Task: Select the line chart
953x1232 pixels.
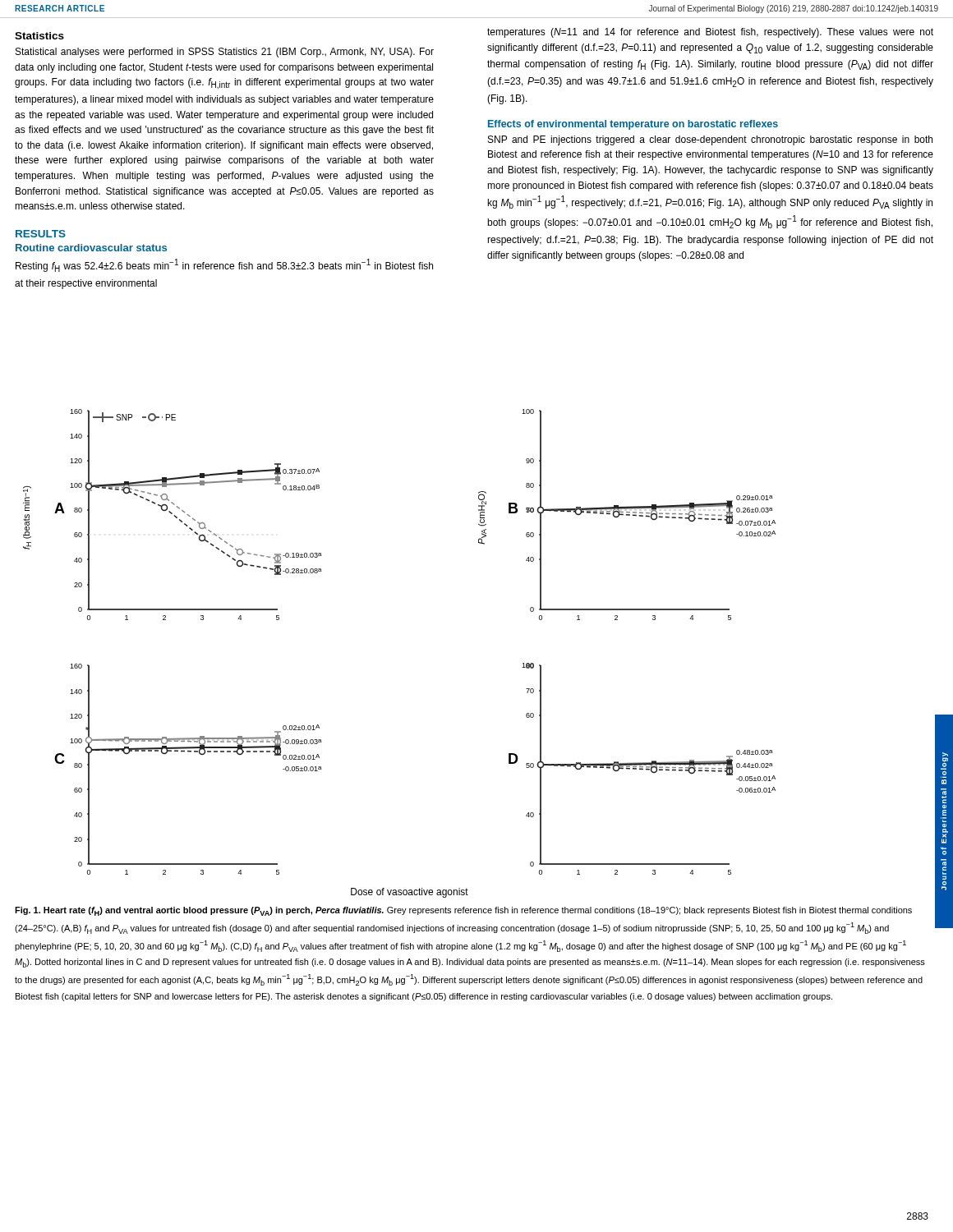Action: (x=476, y=719)
